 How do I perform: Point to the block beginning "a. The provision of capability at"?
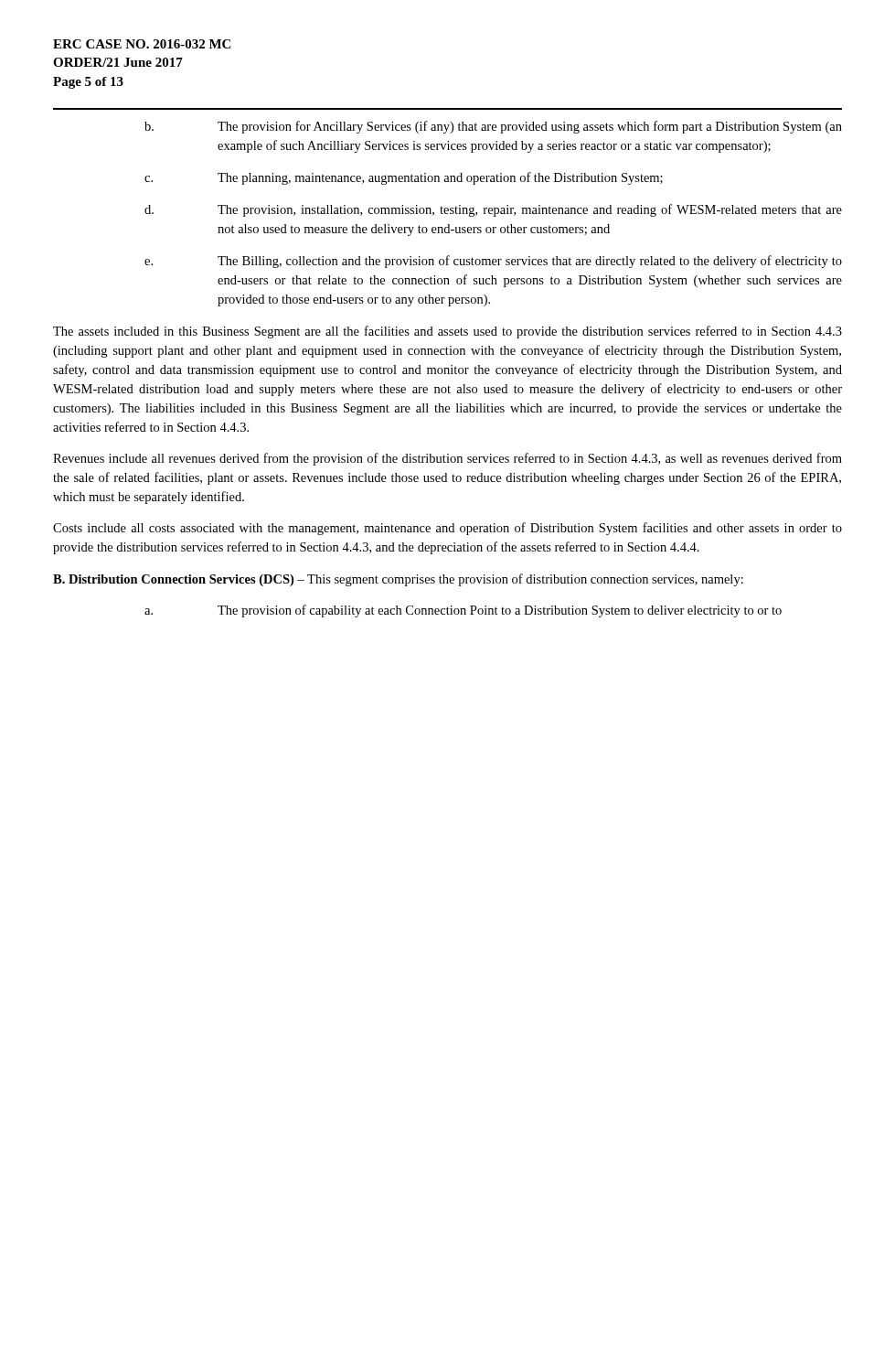click(x=448, y=611)
